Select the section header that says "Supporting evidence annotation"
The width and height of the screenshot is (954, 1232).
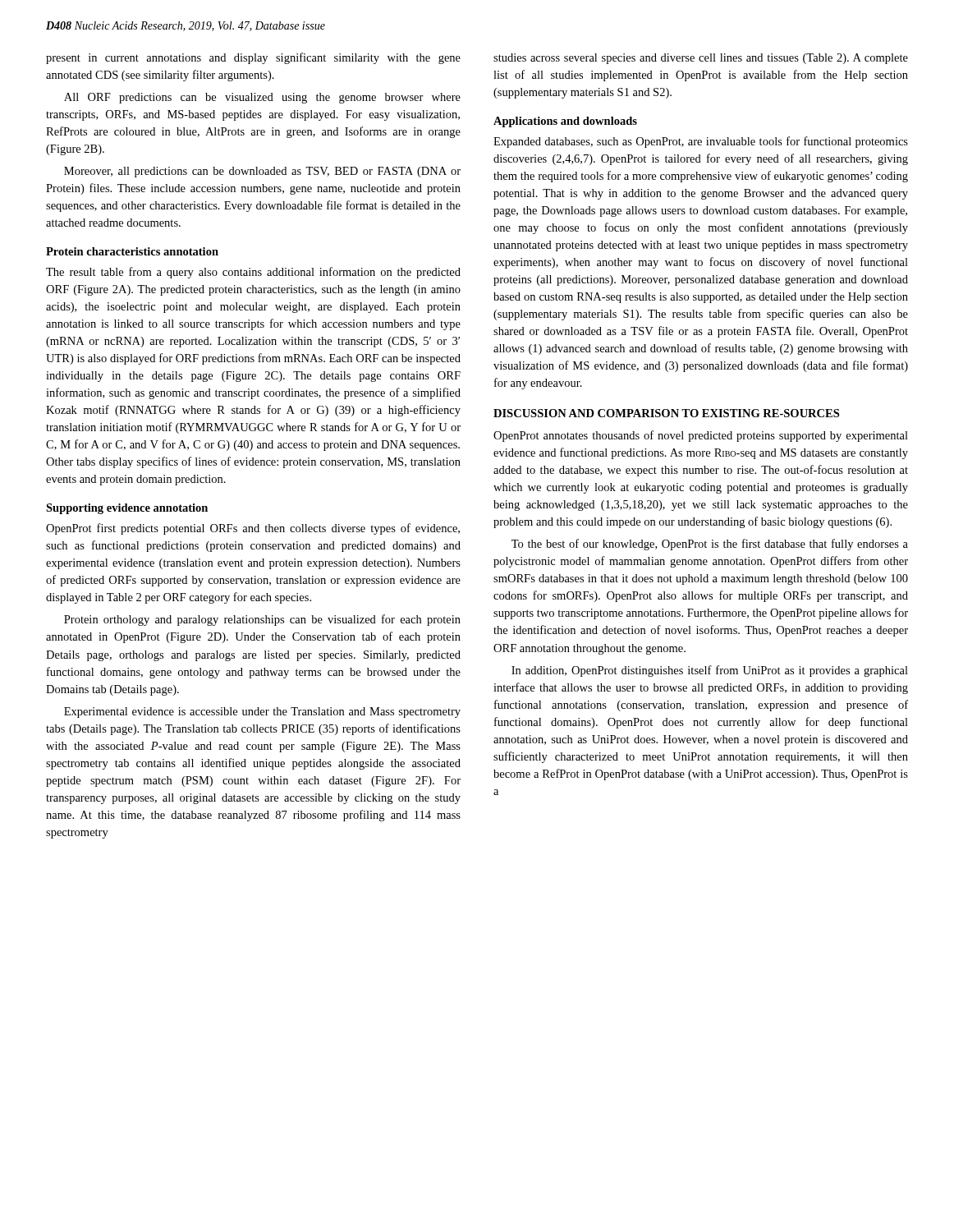click(x=127, y=508)
